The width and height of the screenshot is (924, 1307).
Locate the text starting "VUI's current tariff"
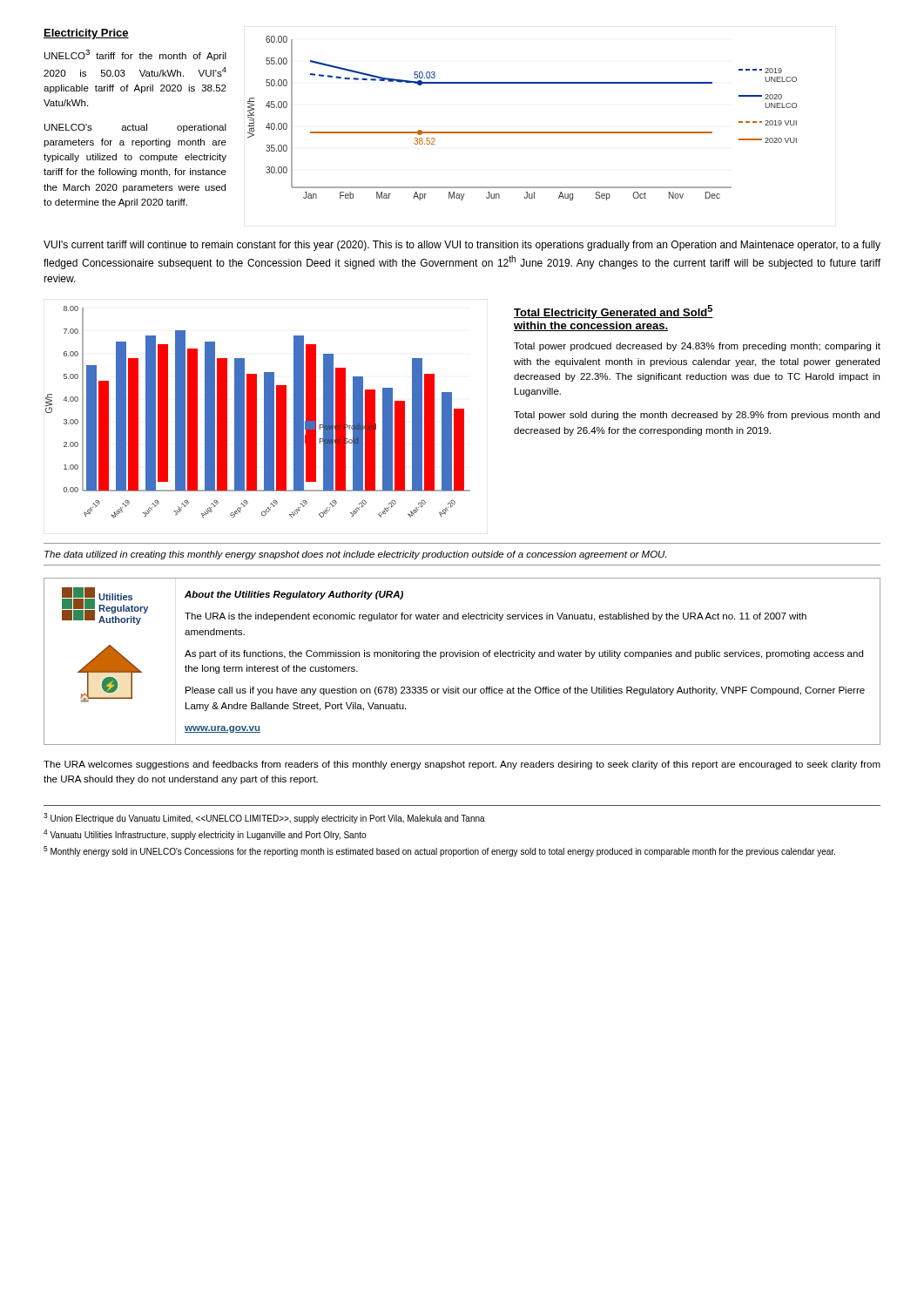(x=462, y=262)
